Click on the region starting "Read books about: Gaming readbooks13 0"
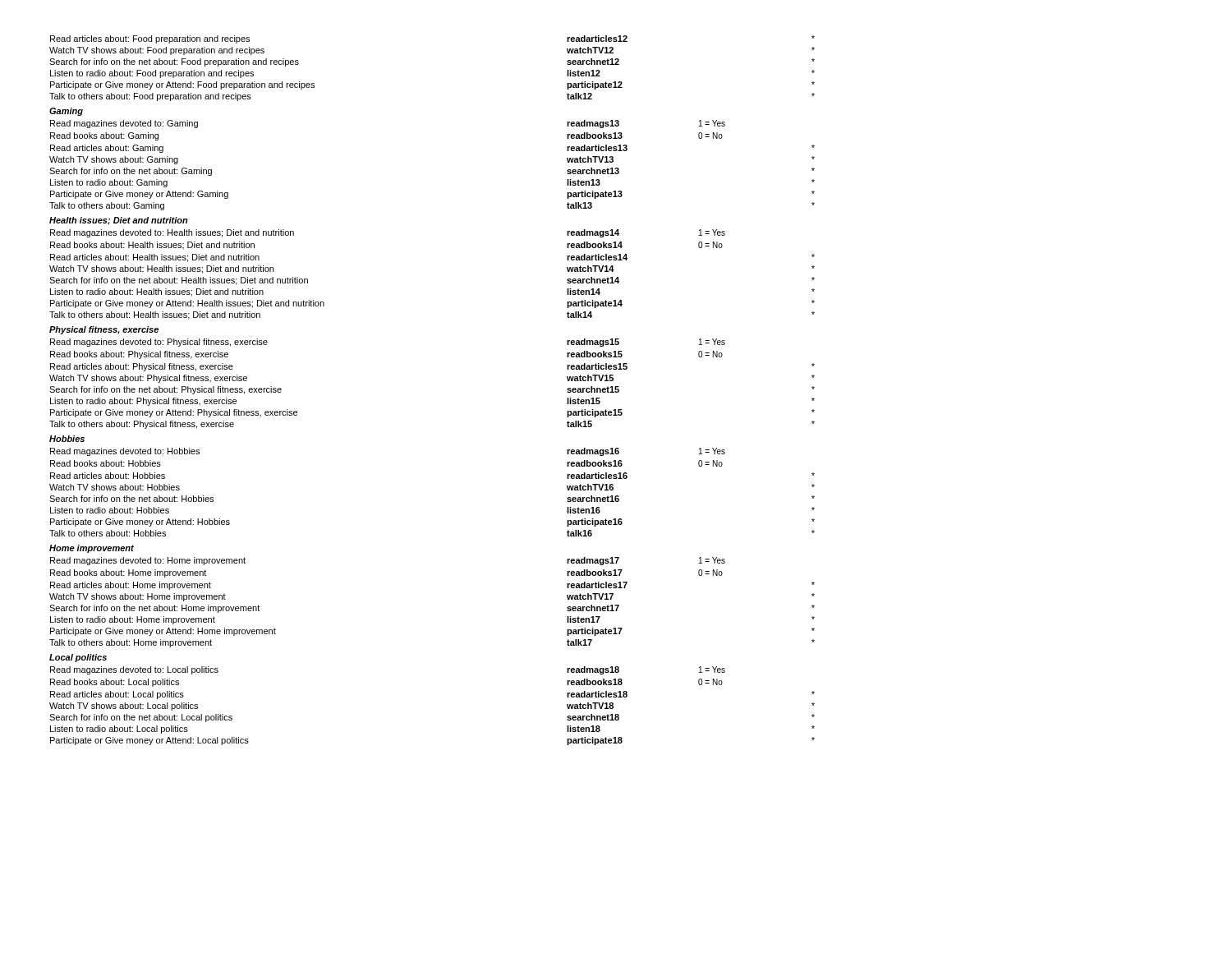The image size is (1232, 953). (616, 136)
